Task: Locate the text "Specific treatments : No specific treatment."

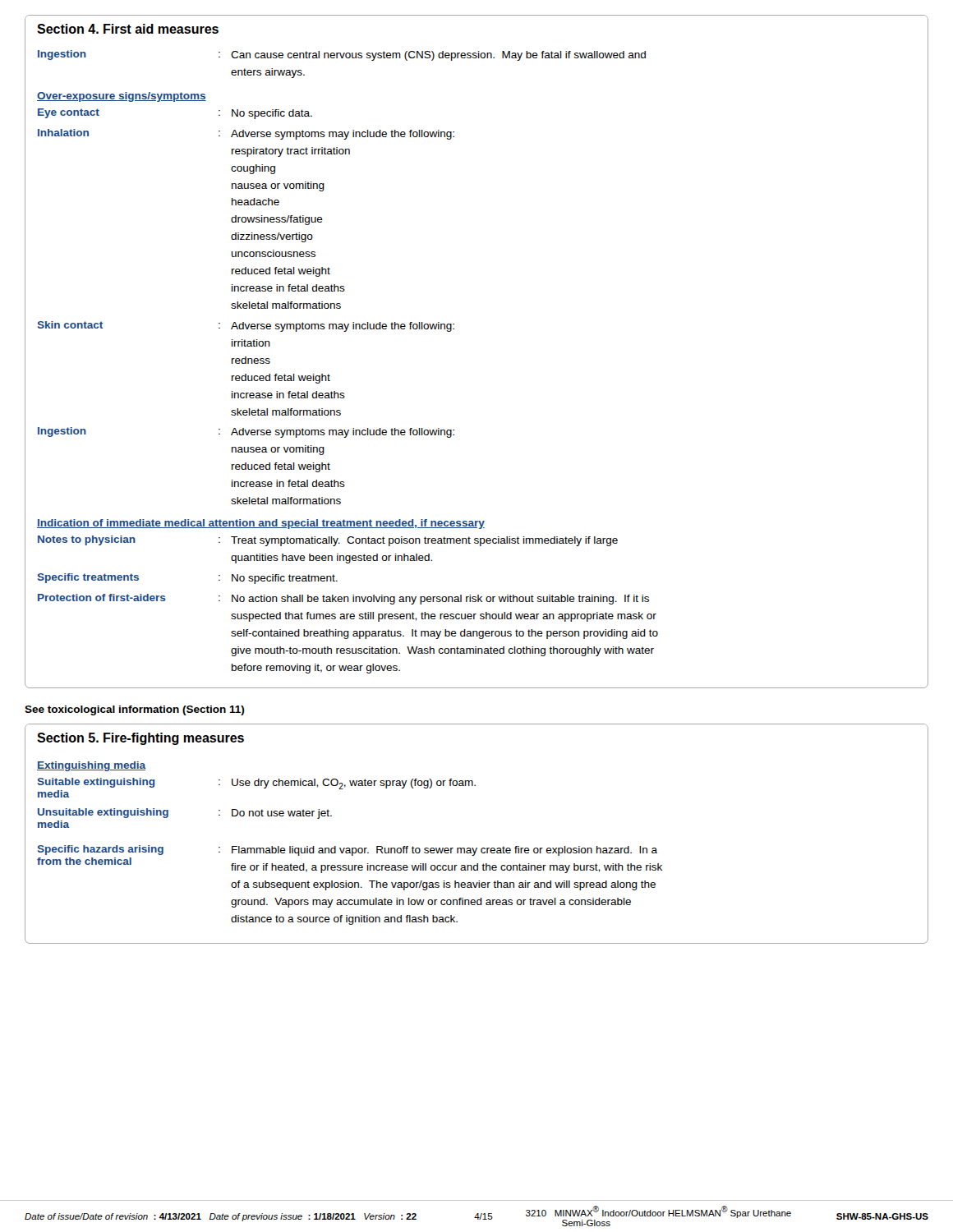Action: [x=88, y=579]
